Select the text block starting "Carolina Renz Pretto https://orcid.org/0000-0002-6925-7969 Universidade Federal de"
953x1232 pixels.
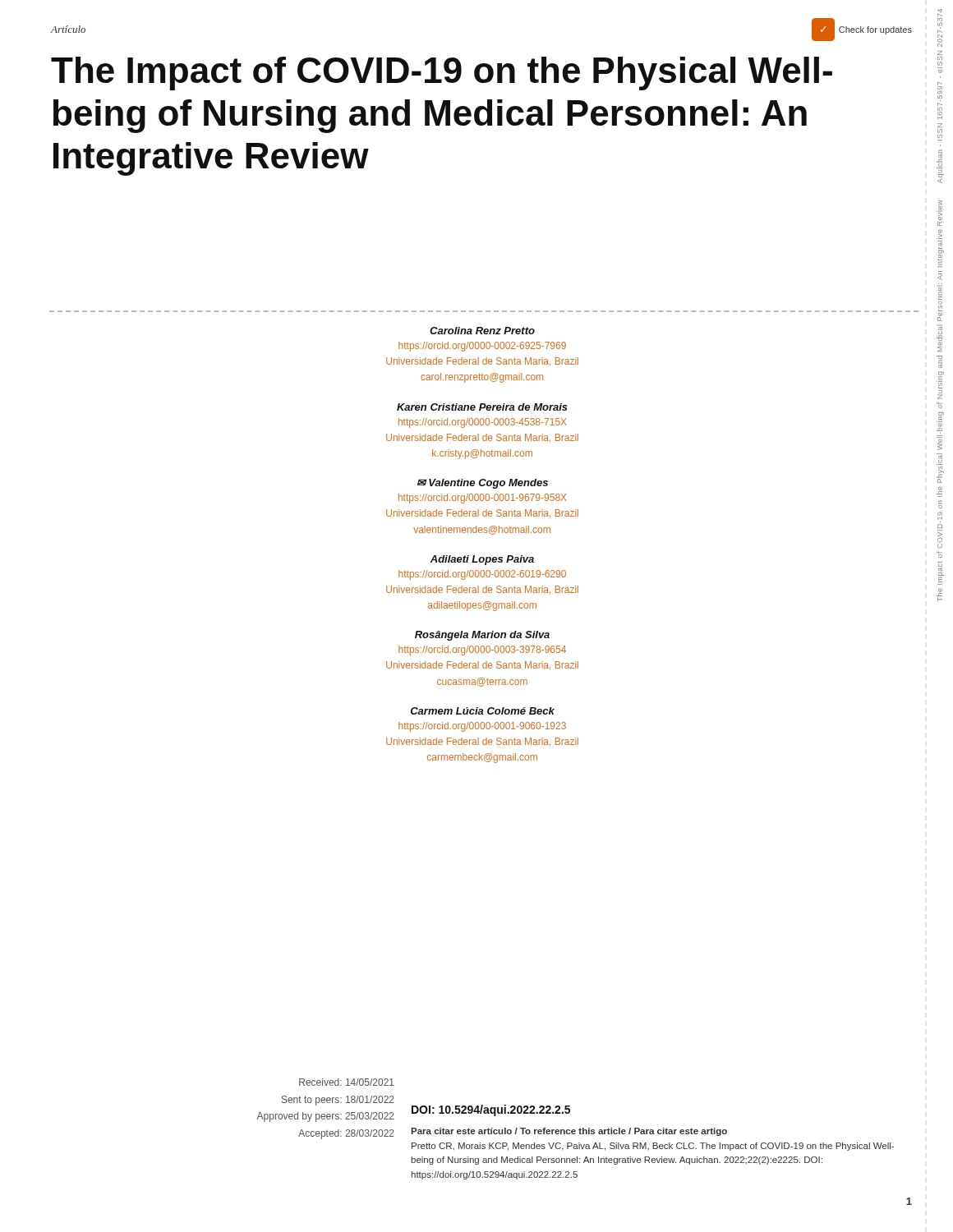click(482, 355)
